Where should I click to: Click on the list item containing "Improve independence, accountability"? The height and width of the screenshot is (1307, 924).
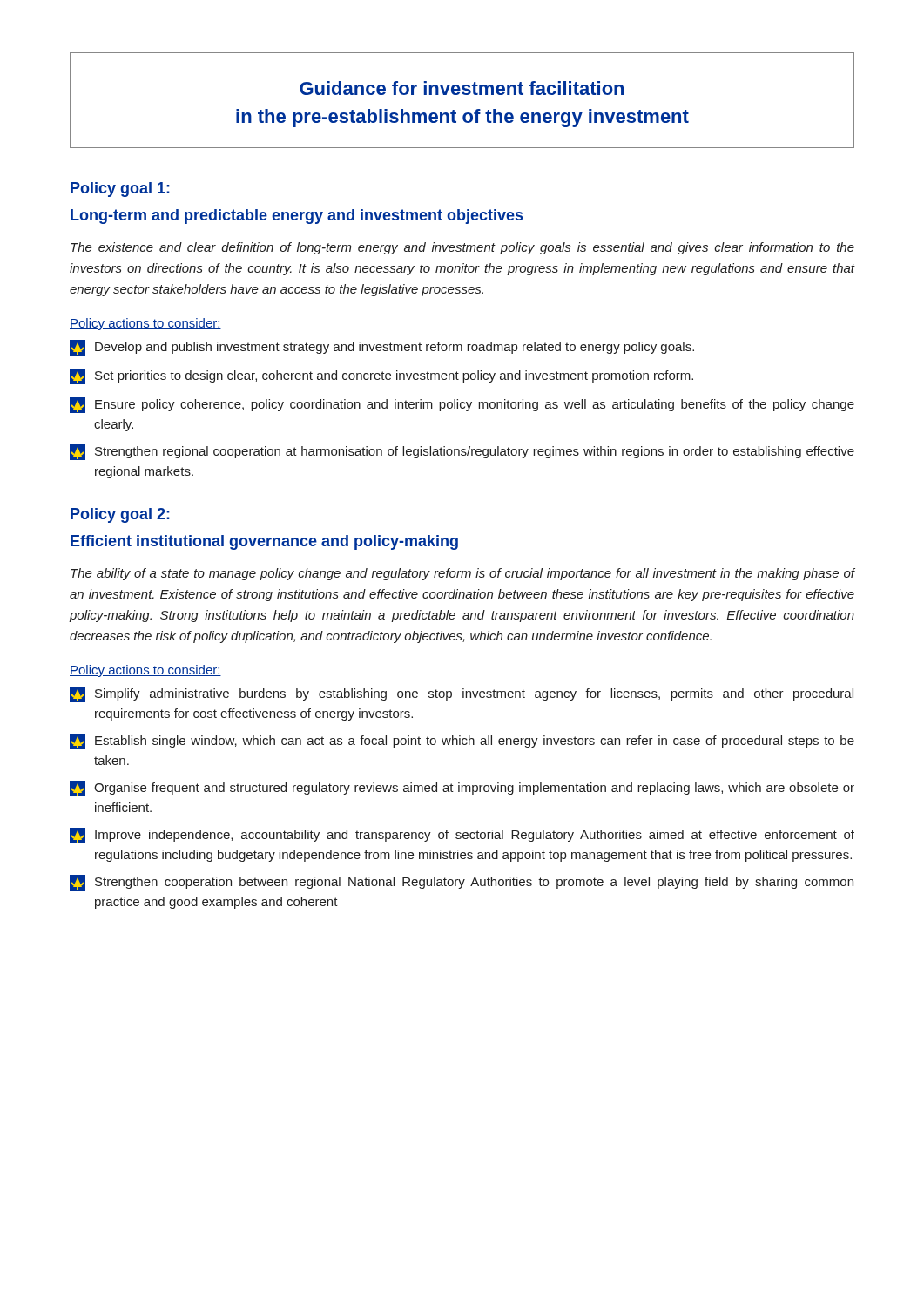(x=462, y=845)
